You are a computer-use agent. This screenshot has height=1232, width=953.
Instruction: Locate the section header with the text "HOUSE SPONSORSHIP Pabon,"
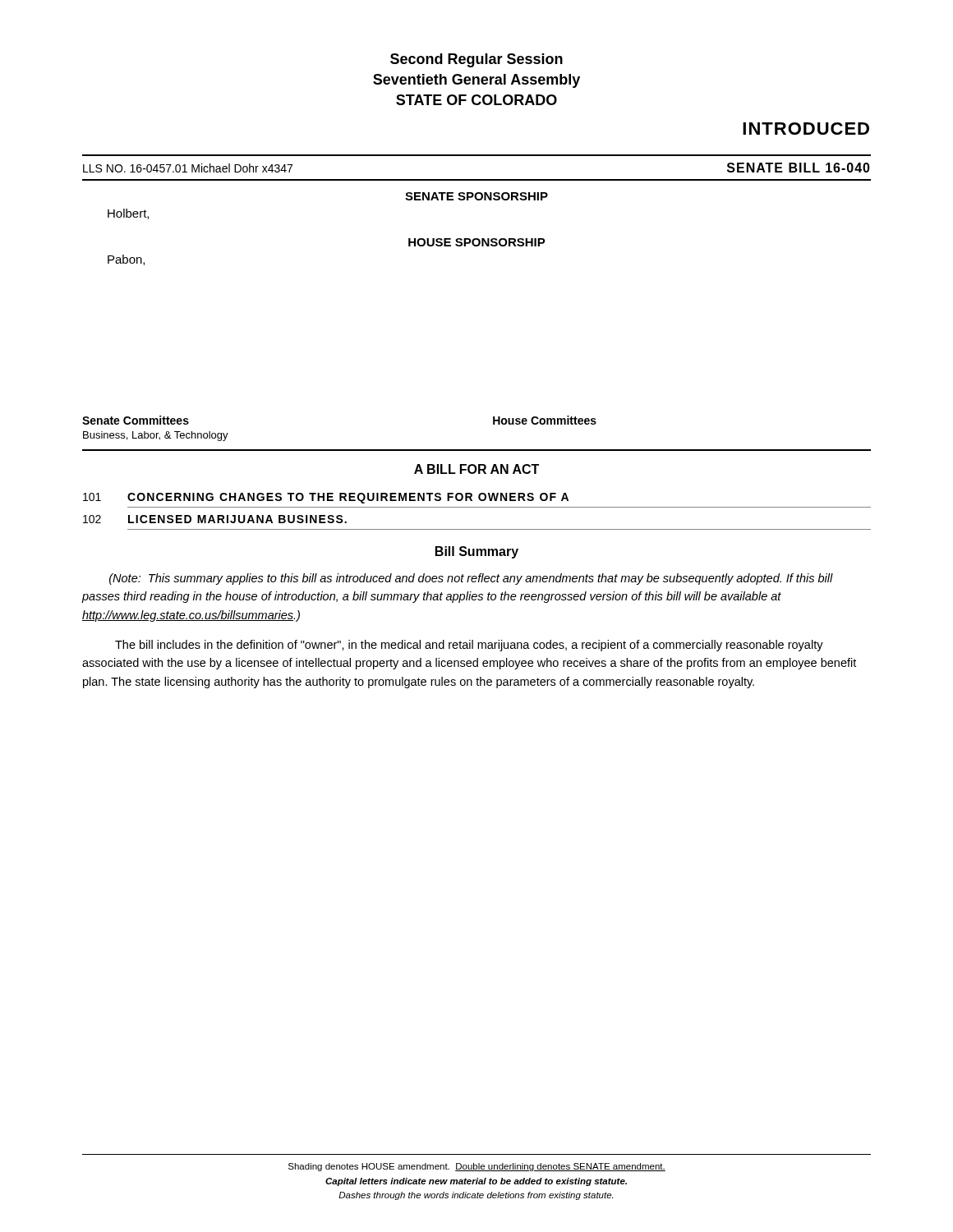pos(476,250)
